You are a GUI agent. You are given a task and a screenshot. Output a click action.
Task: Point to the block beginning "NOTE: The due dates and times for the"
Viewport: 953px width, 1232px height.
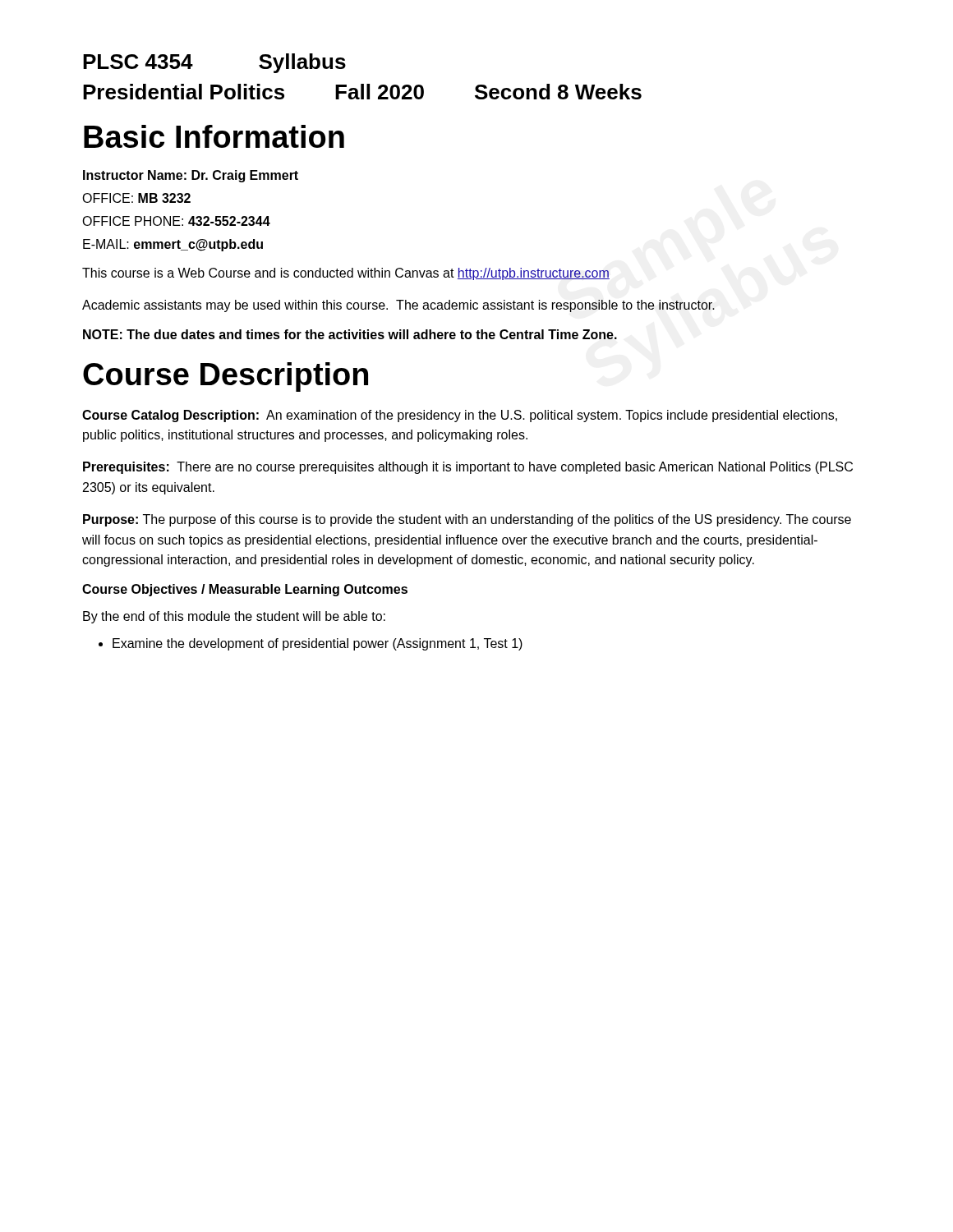[x=350, y=334]
